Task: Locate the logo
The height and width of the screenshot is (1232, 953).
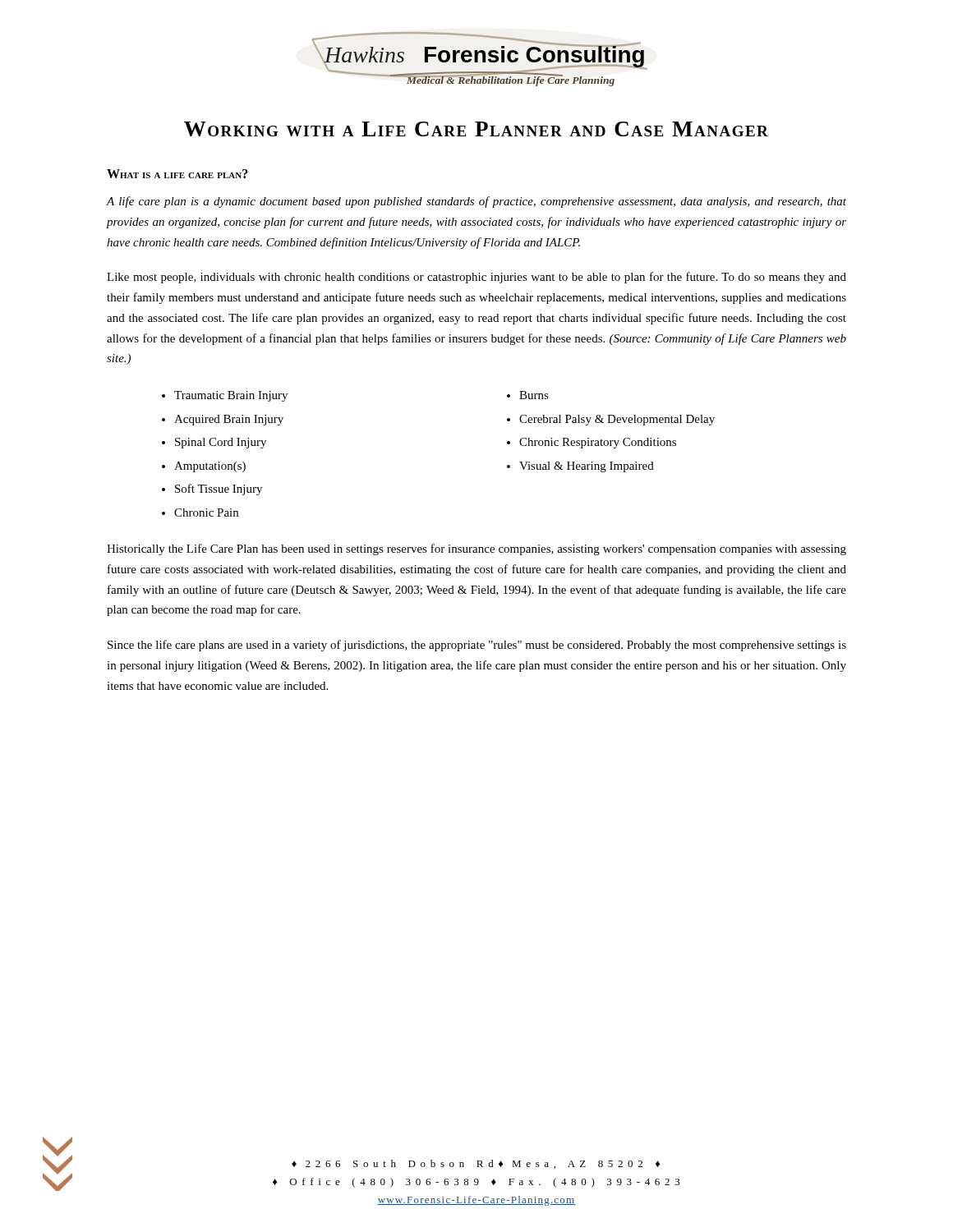Action: [476, 63]
